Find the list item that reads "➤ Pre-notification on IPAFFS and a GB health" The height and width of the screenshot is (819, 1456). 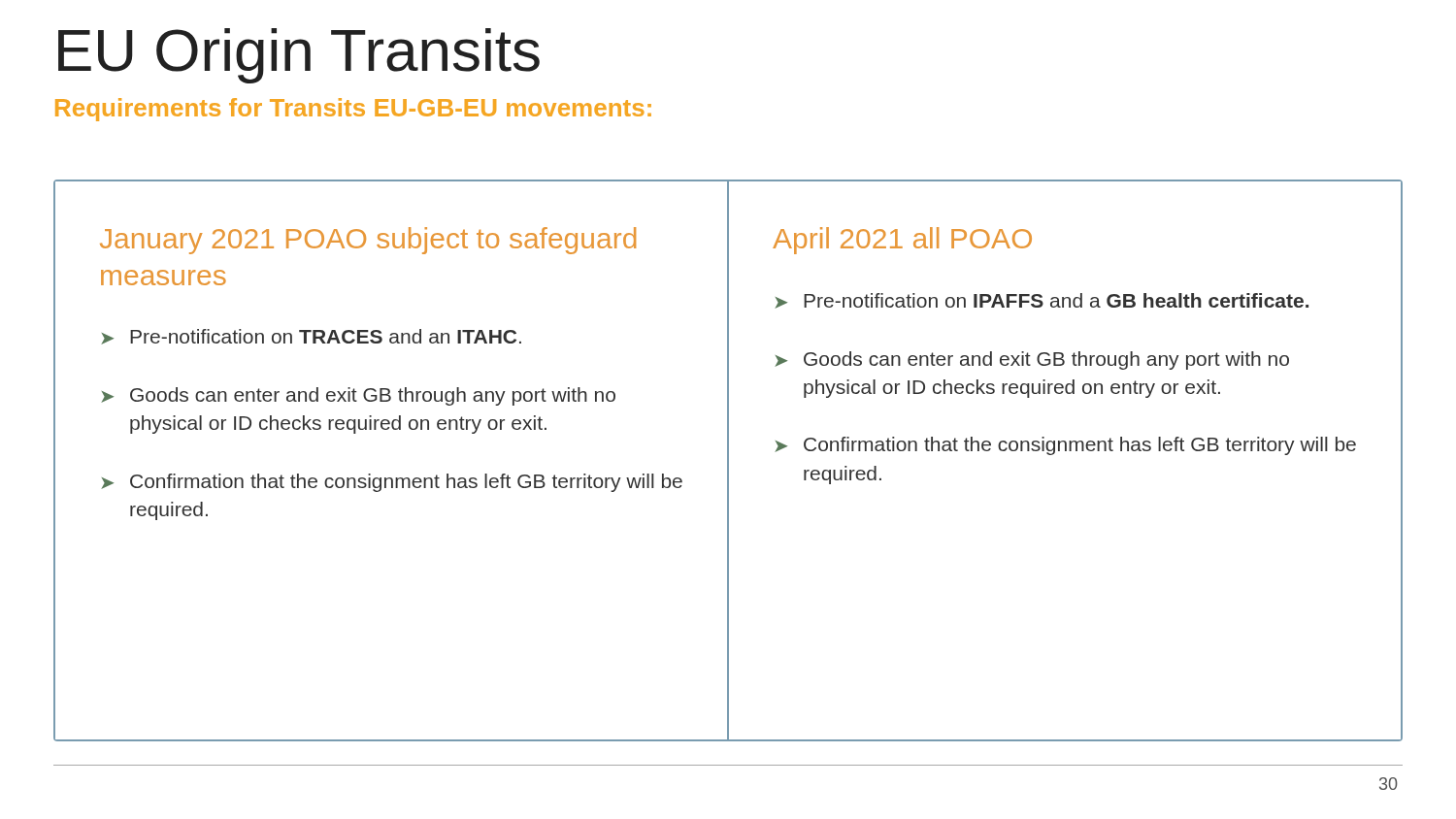click(1065, 300)
